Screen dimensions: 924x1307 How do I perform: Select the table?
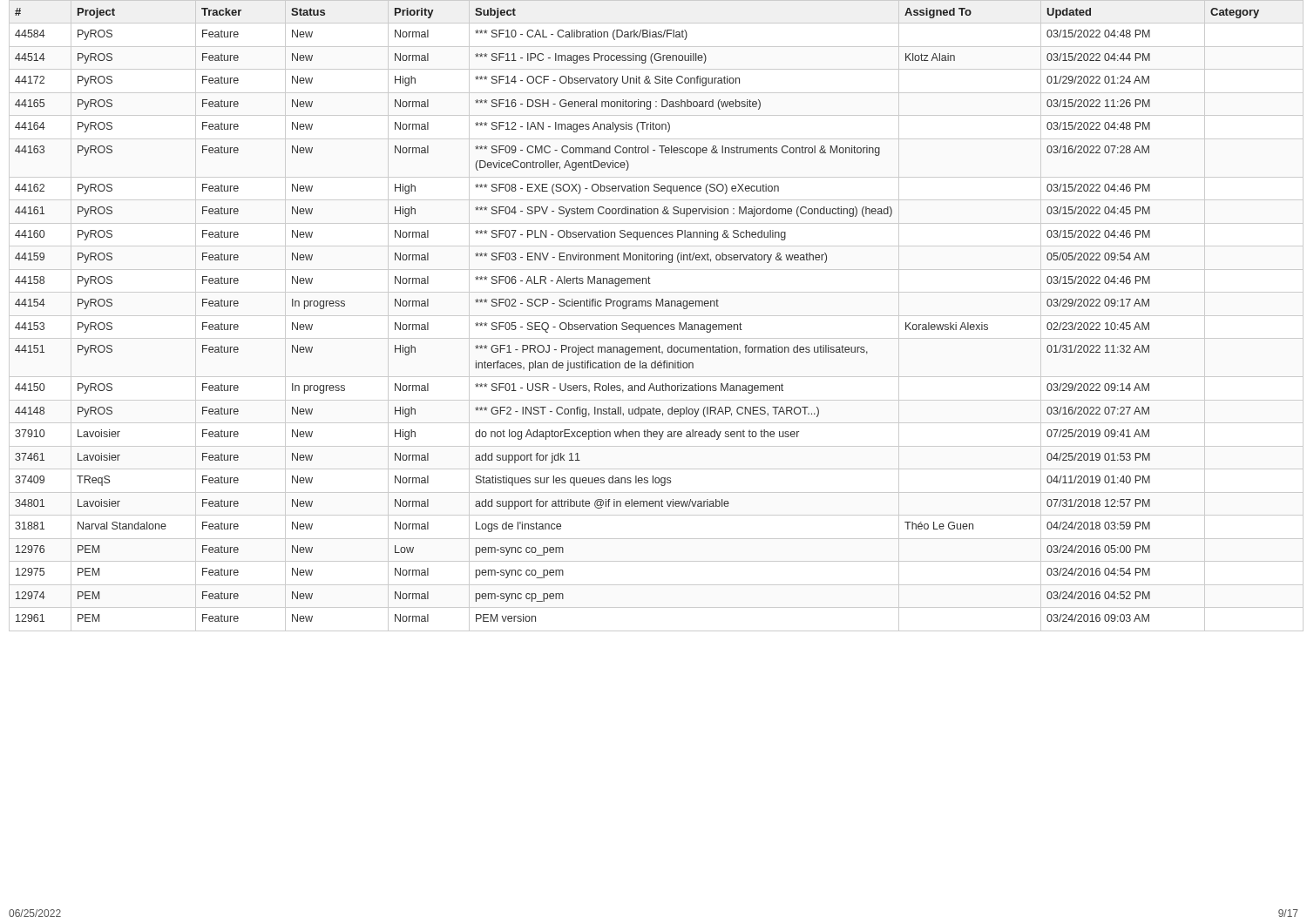point(654,315)
